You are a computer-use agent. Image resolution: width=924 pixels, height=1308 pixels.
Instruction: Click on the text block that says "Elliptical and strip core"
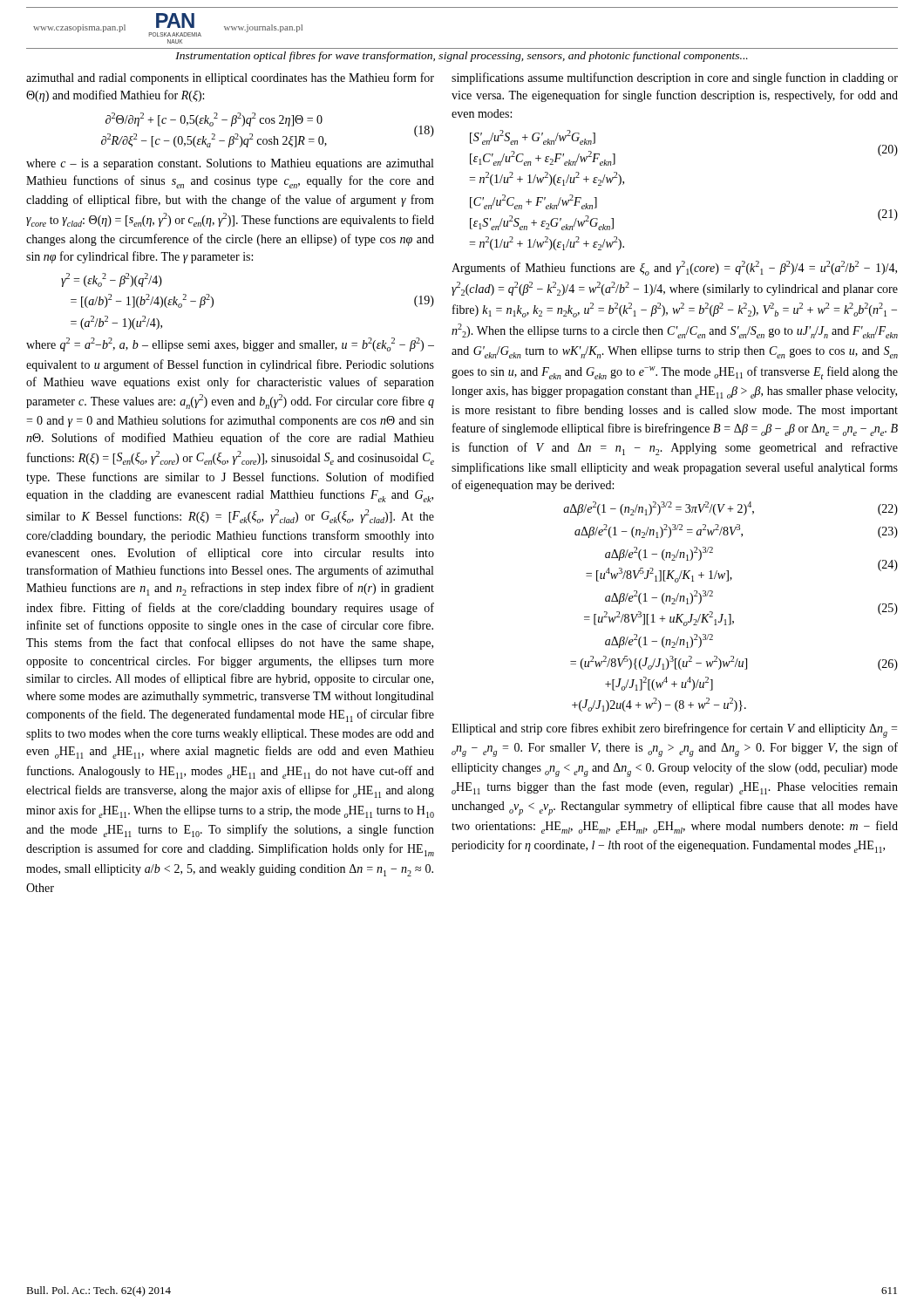tap(675, 788)
